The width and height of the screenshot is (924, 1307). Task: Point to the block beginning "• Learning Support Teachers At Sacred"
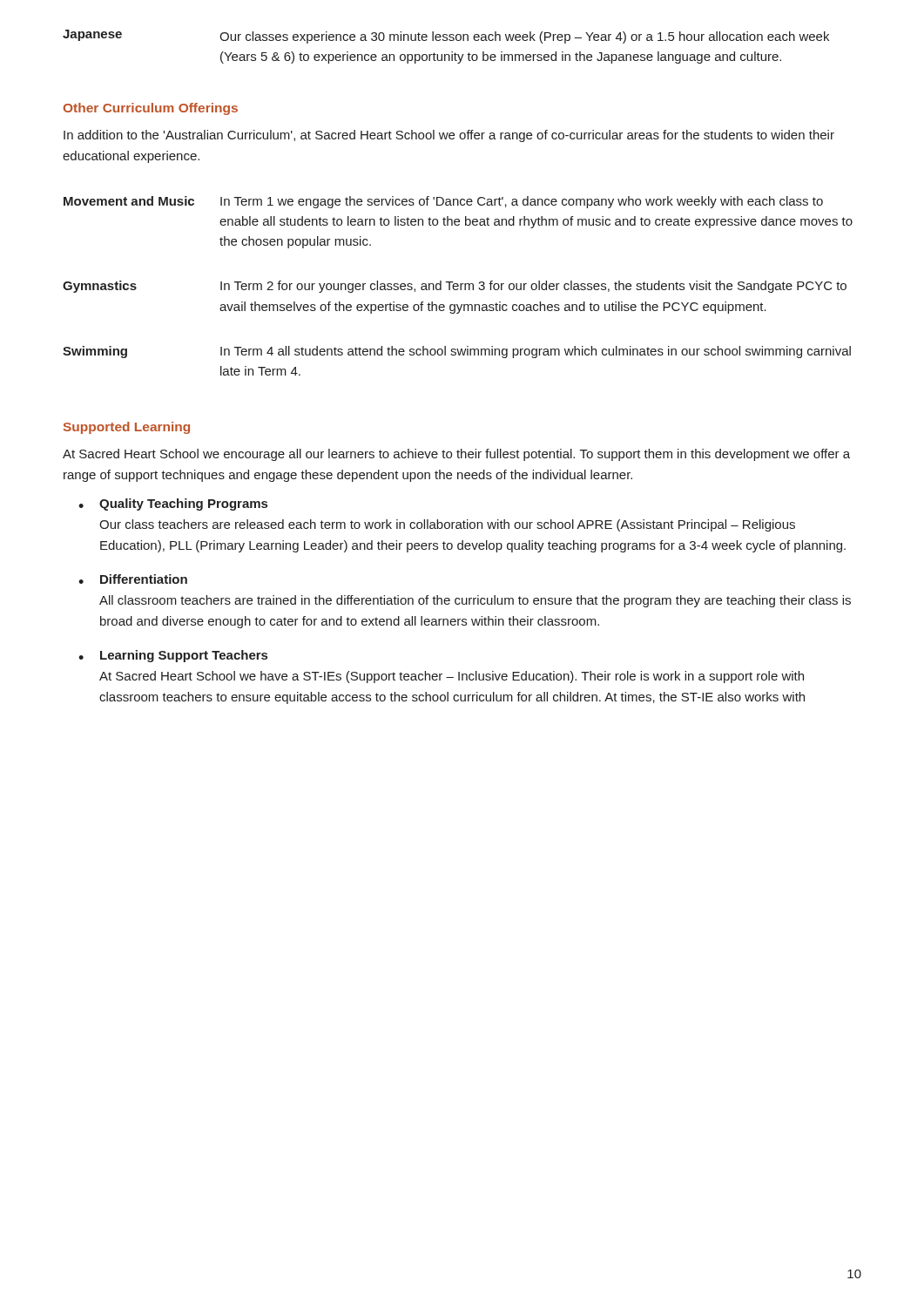click(x=470, y=678)
